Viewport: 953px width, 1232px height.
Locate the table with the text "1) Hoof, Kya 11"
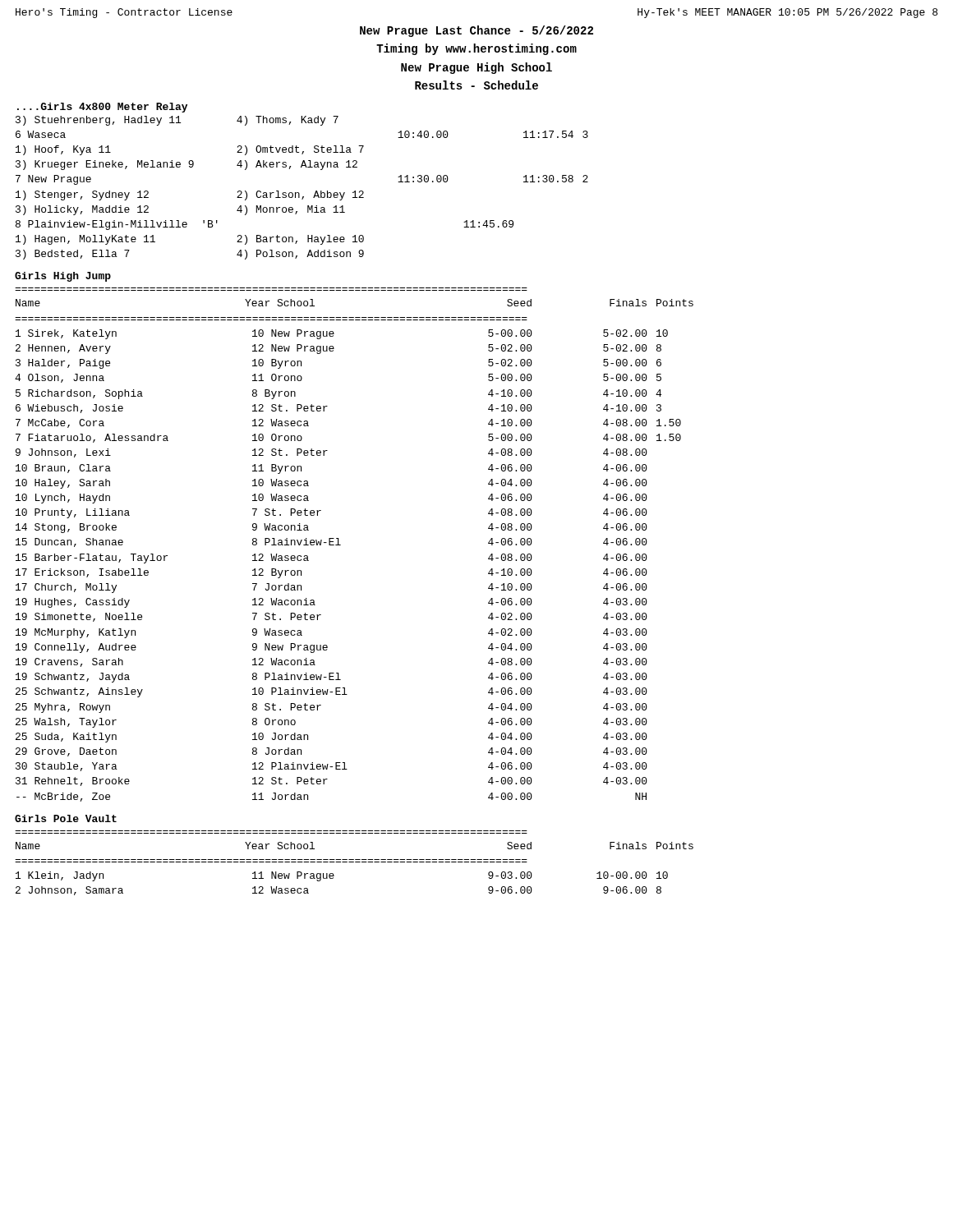click(476, 188)
